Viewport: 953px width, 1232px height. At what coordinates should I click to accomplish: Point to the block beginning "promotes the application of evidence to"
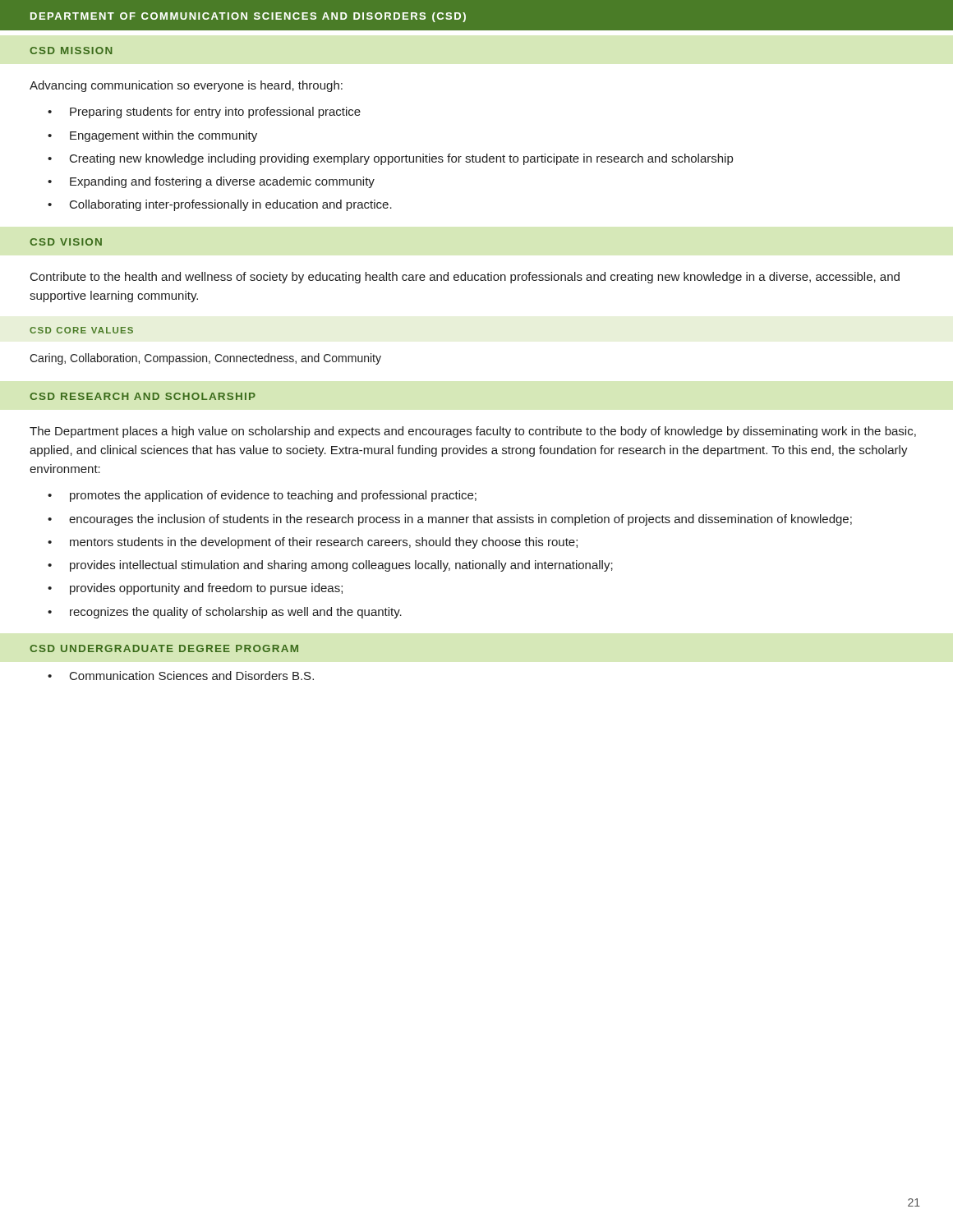273,495
